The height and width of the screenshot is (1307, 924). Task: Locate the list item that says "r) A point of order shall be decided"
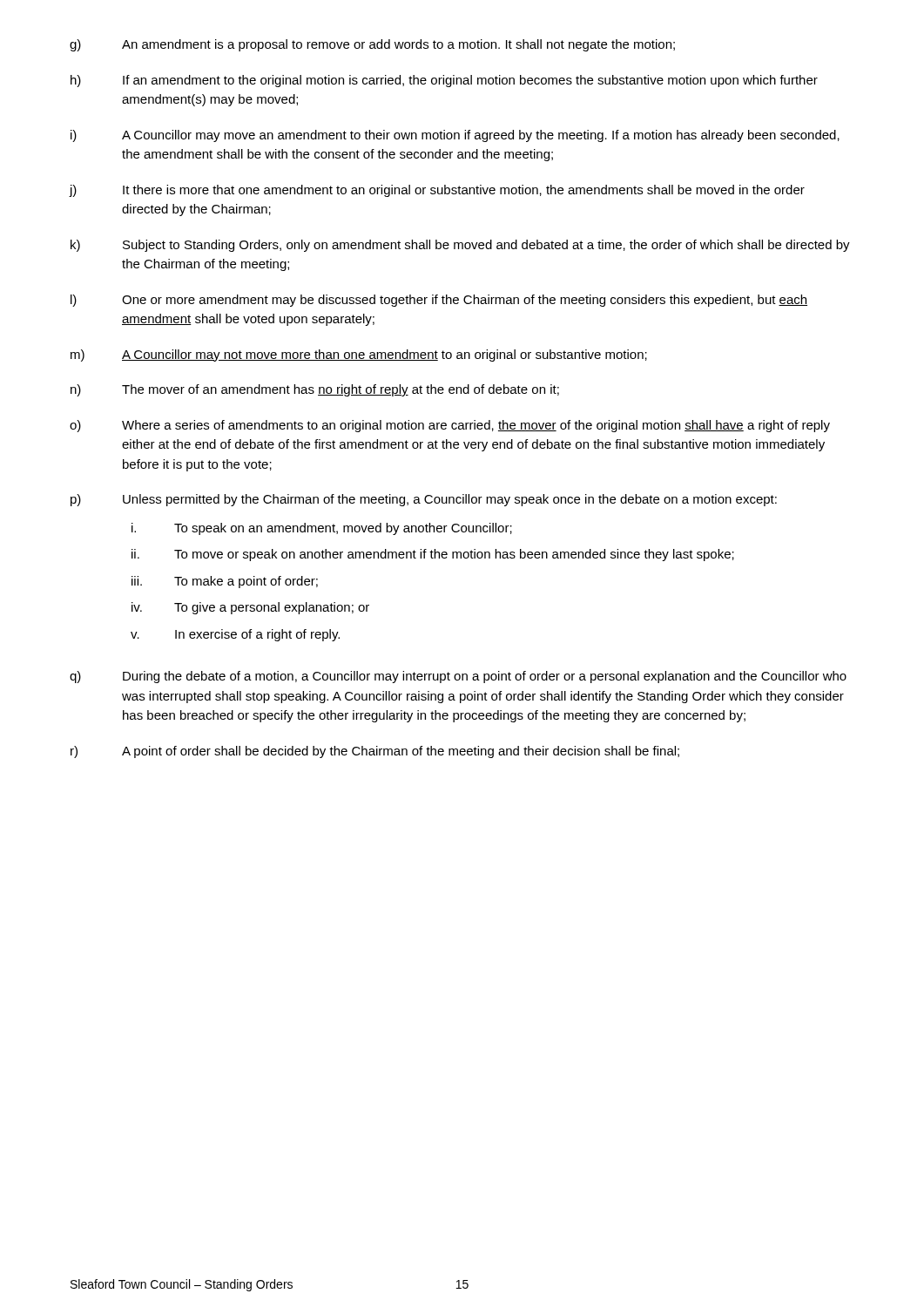pos(462,751)
